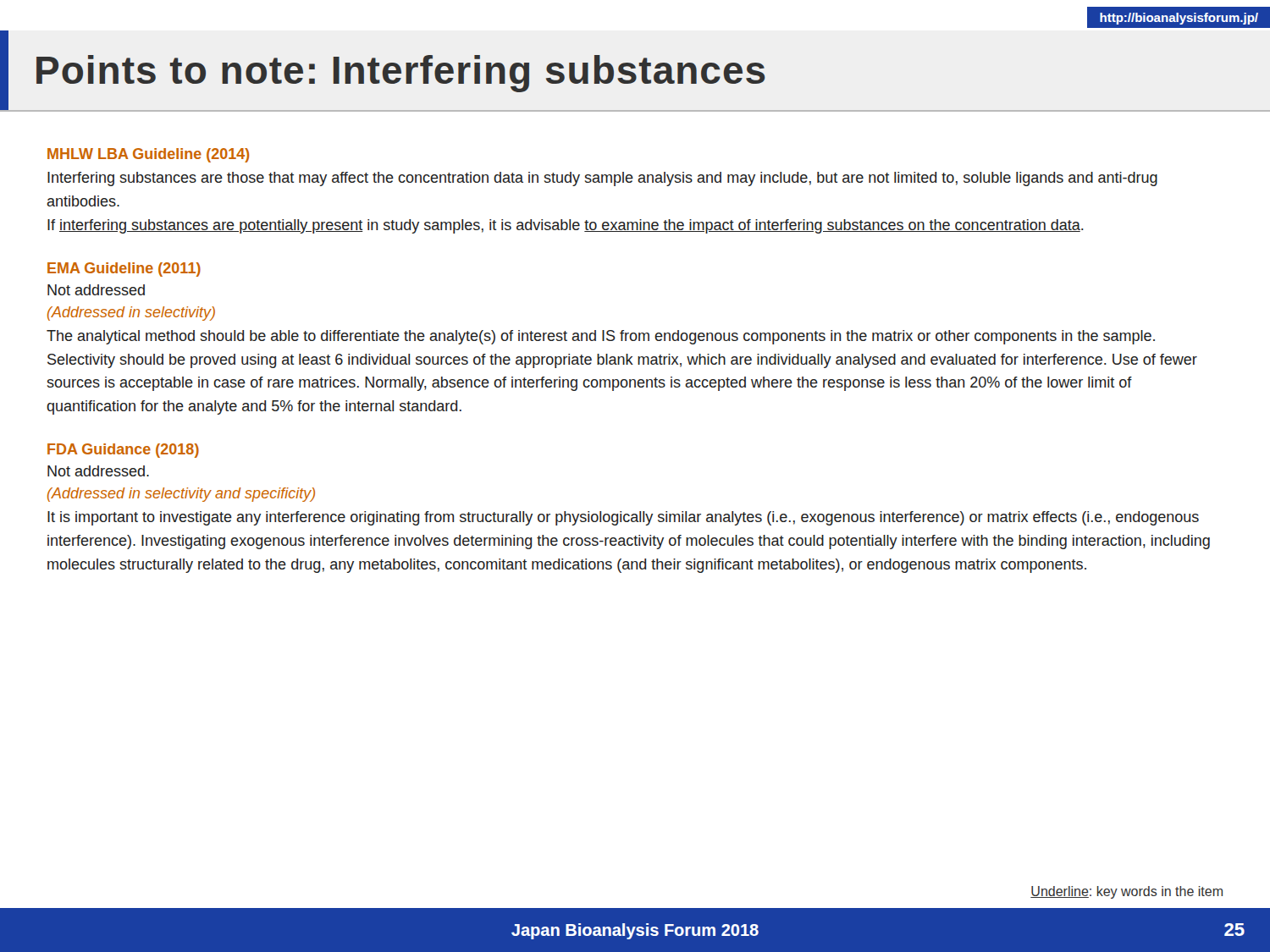Find the block on this page that starts "The analytical method should be able"
1270x952 pixels.
click(x=622, y=371)
